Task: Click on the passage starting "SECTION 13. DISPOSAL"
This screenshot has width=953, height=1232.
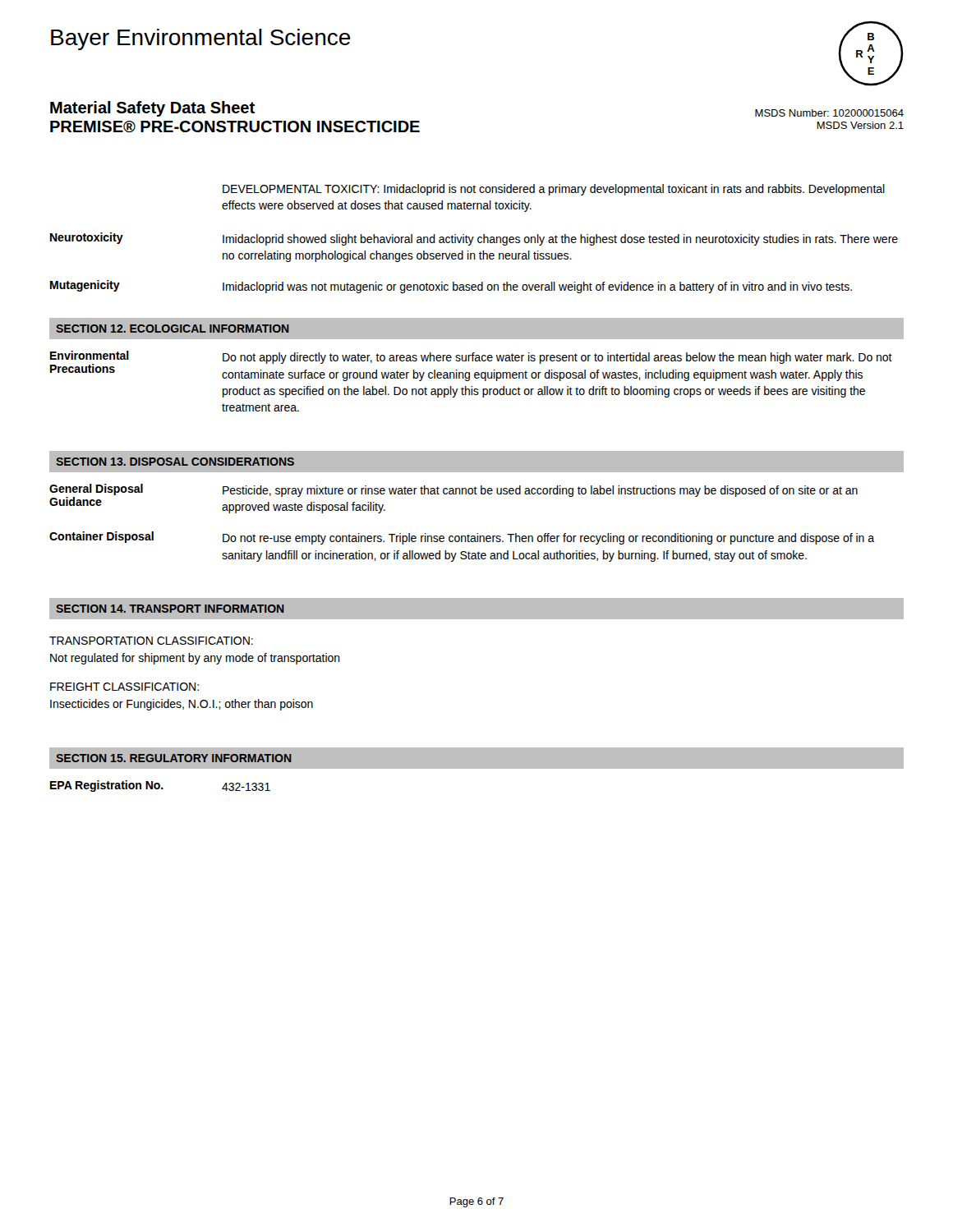Action: (x=175, y=461)
